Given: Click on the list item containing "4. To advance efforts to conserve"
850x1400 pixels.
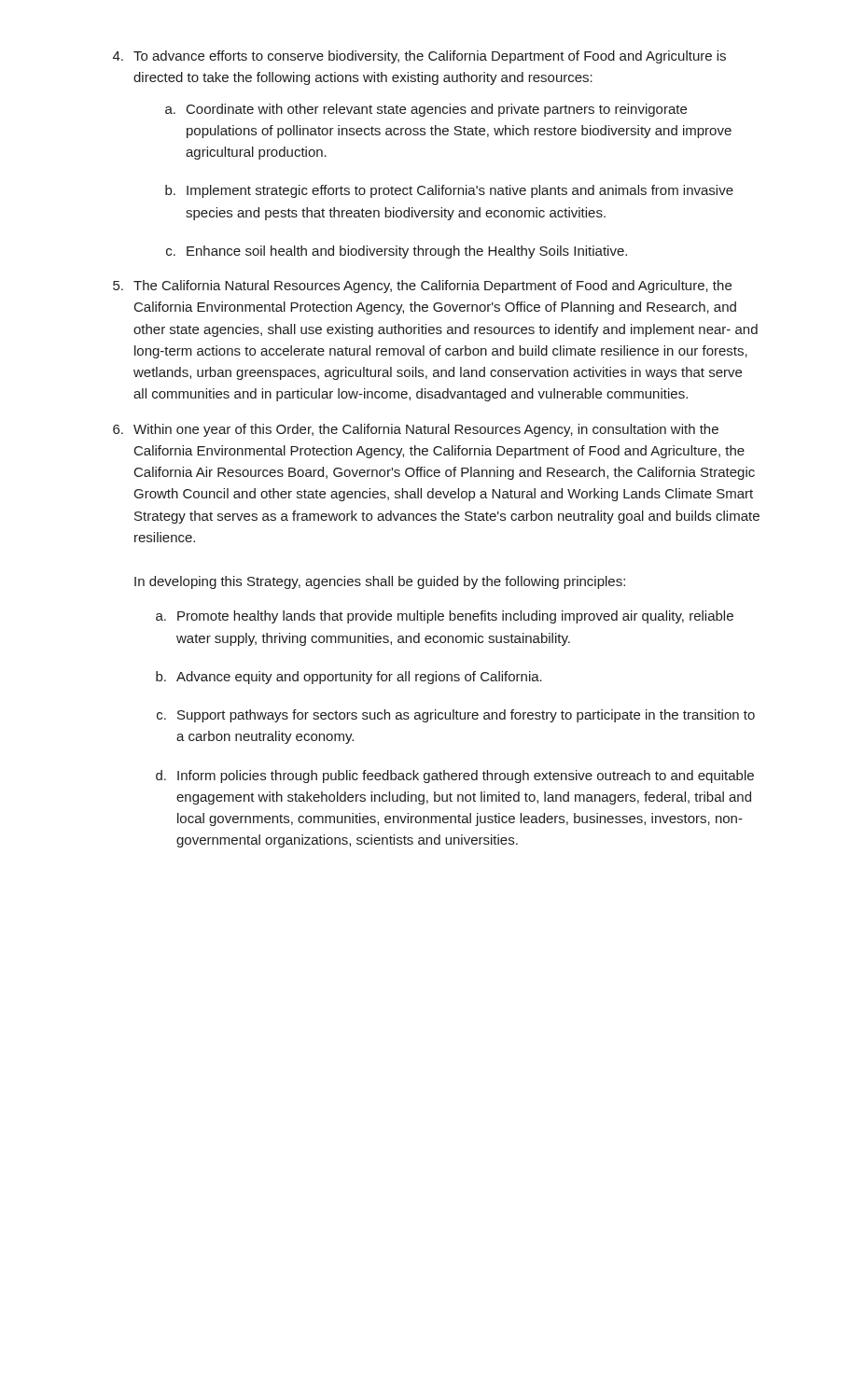Looking at the screenshot, I should [x=419, y=57].
